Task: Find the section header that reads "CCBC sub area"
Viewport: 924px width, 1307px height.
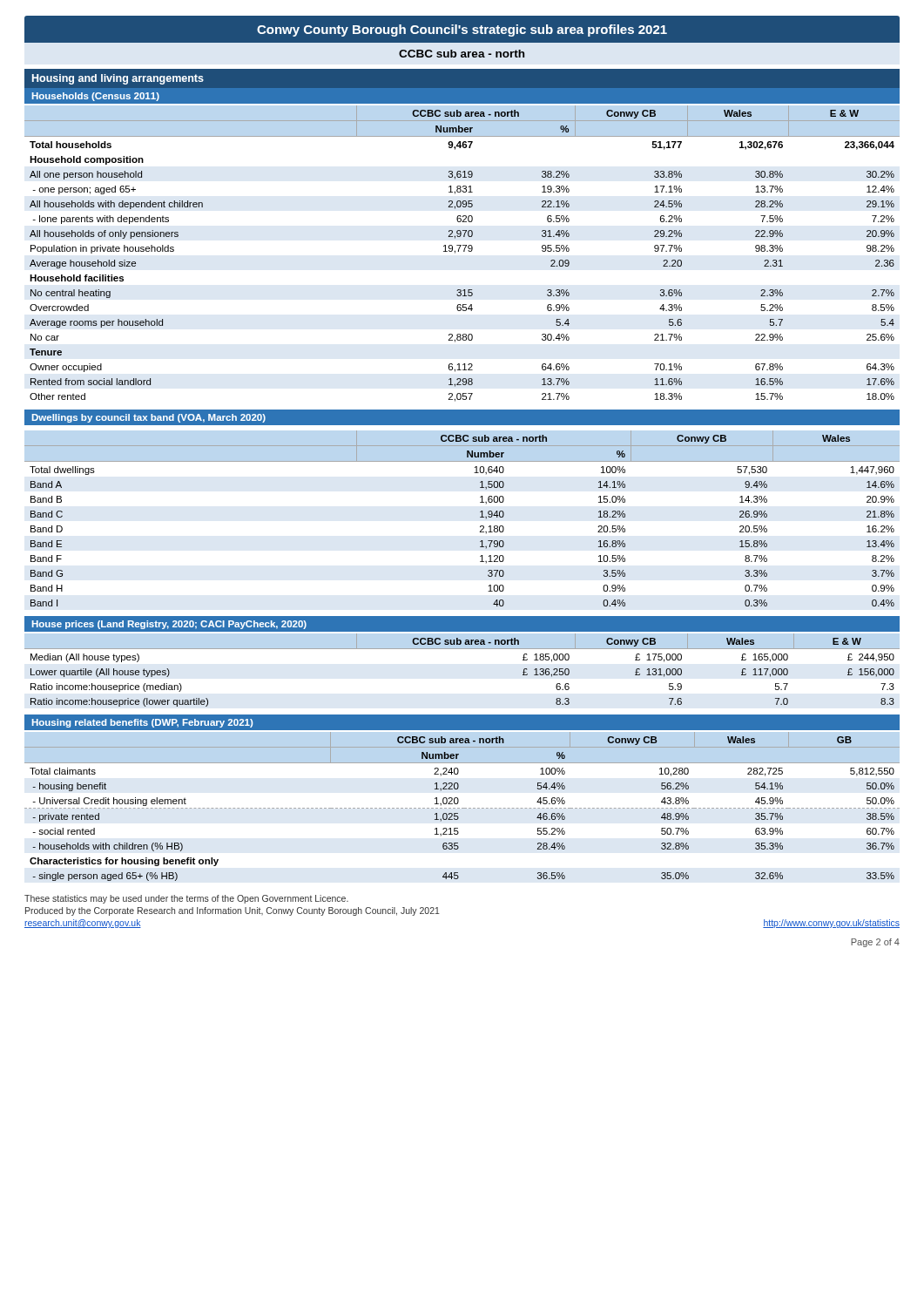Action: [462, 54]
